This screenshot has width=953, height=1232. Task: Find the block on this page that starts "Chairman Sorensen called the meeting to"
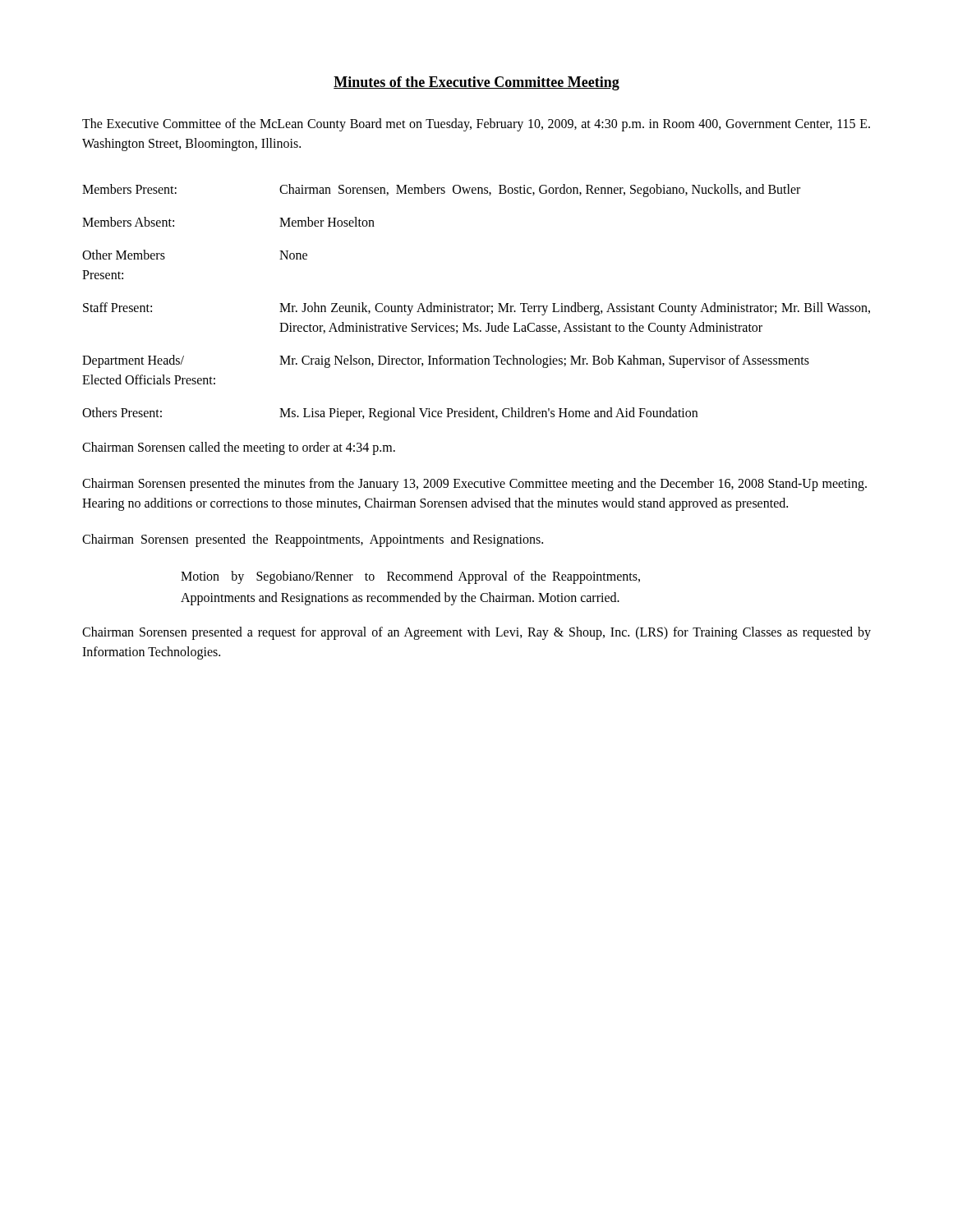click(x=239, y=447)
